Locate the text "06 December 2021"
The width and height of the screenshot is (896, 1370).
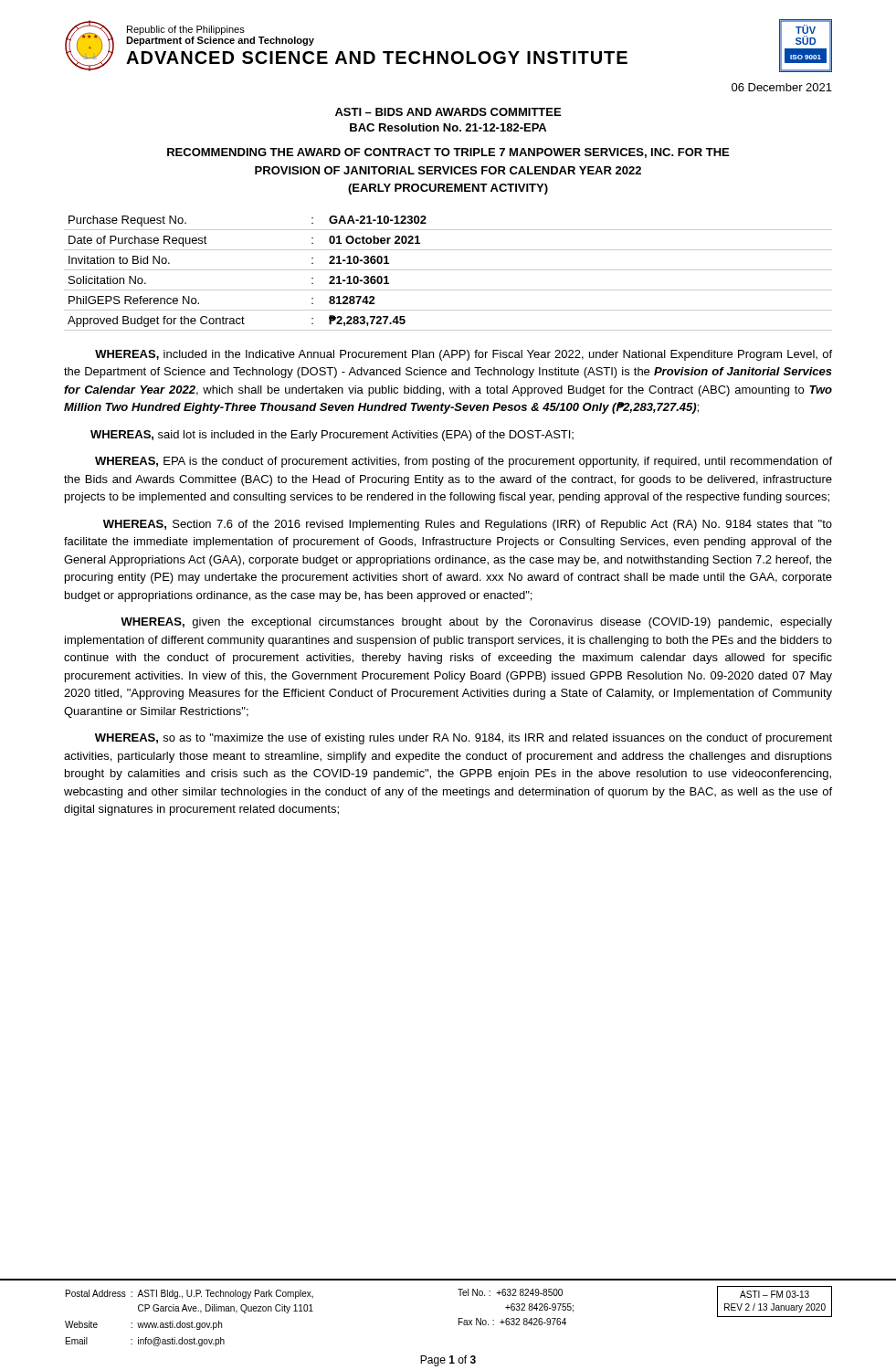(782, 87)
